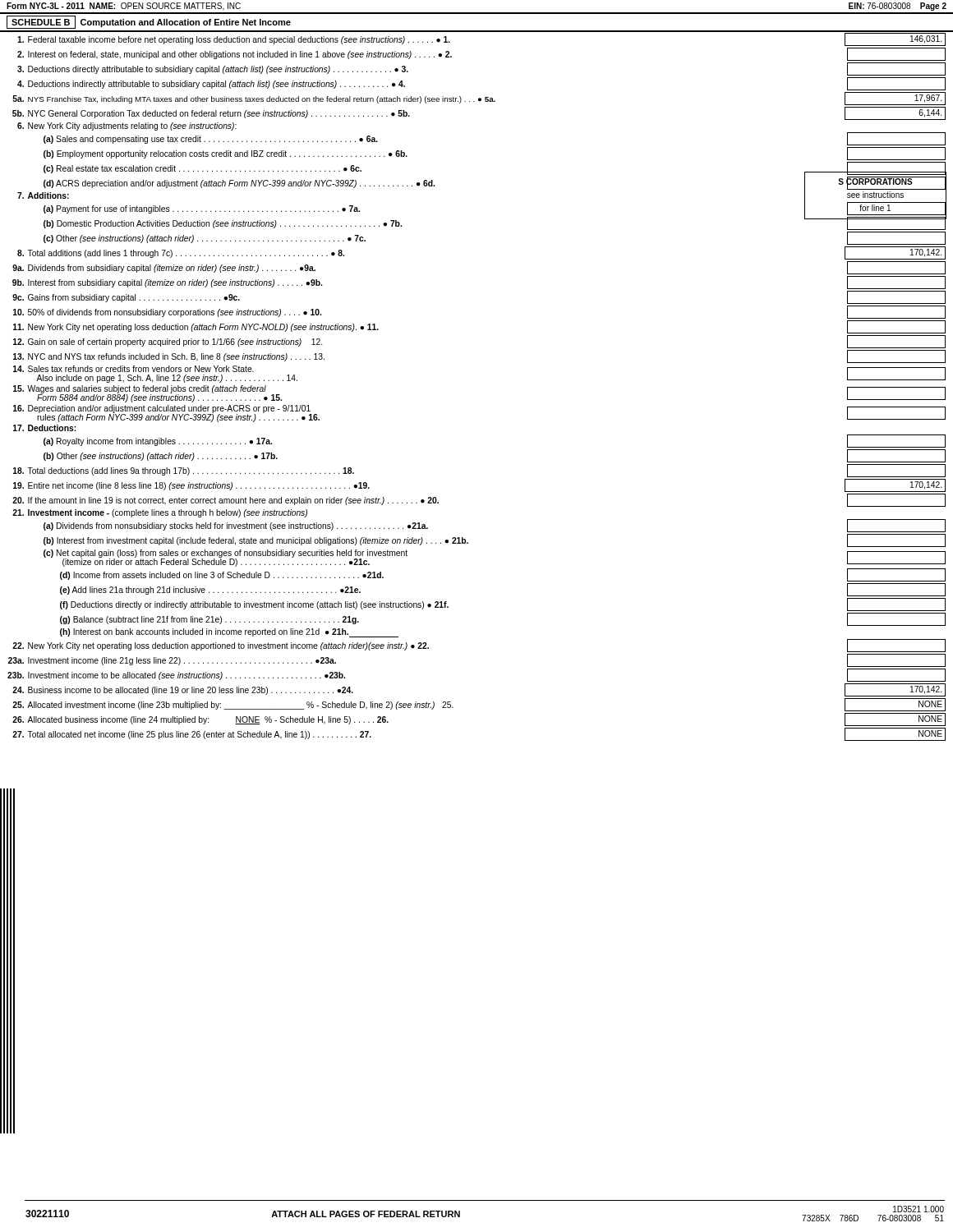Find the section header that reads "SCHEDULE B Computation and Allocation of Entire"

[149, 22]
